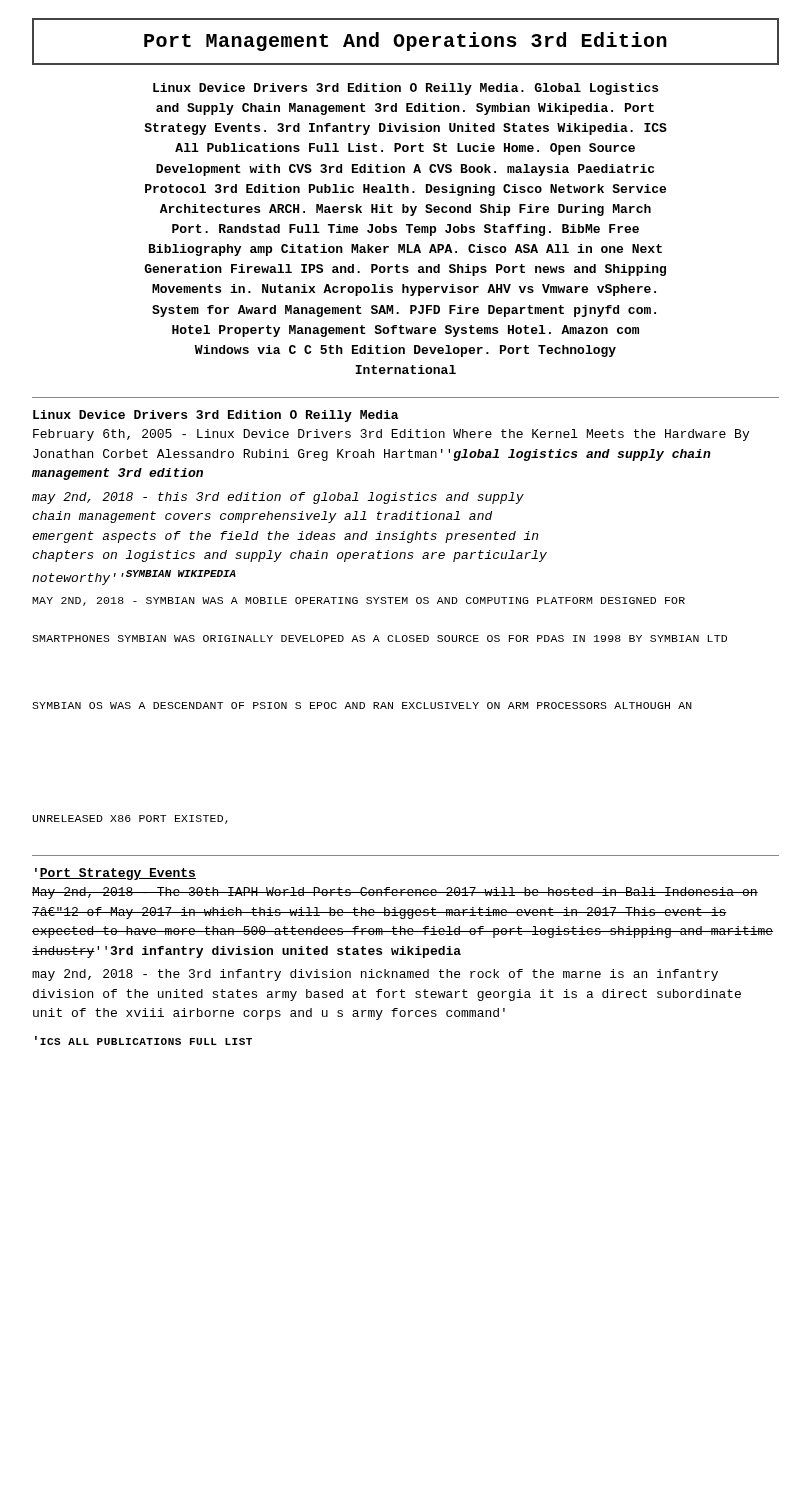Point to the region starting "May 2nd, 2018 - The"
The height and width of the screenshot is (1500, 811).
pos(403,922)
